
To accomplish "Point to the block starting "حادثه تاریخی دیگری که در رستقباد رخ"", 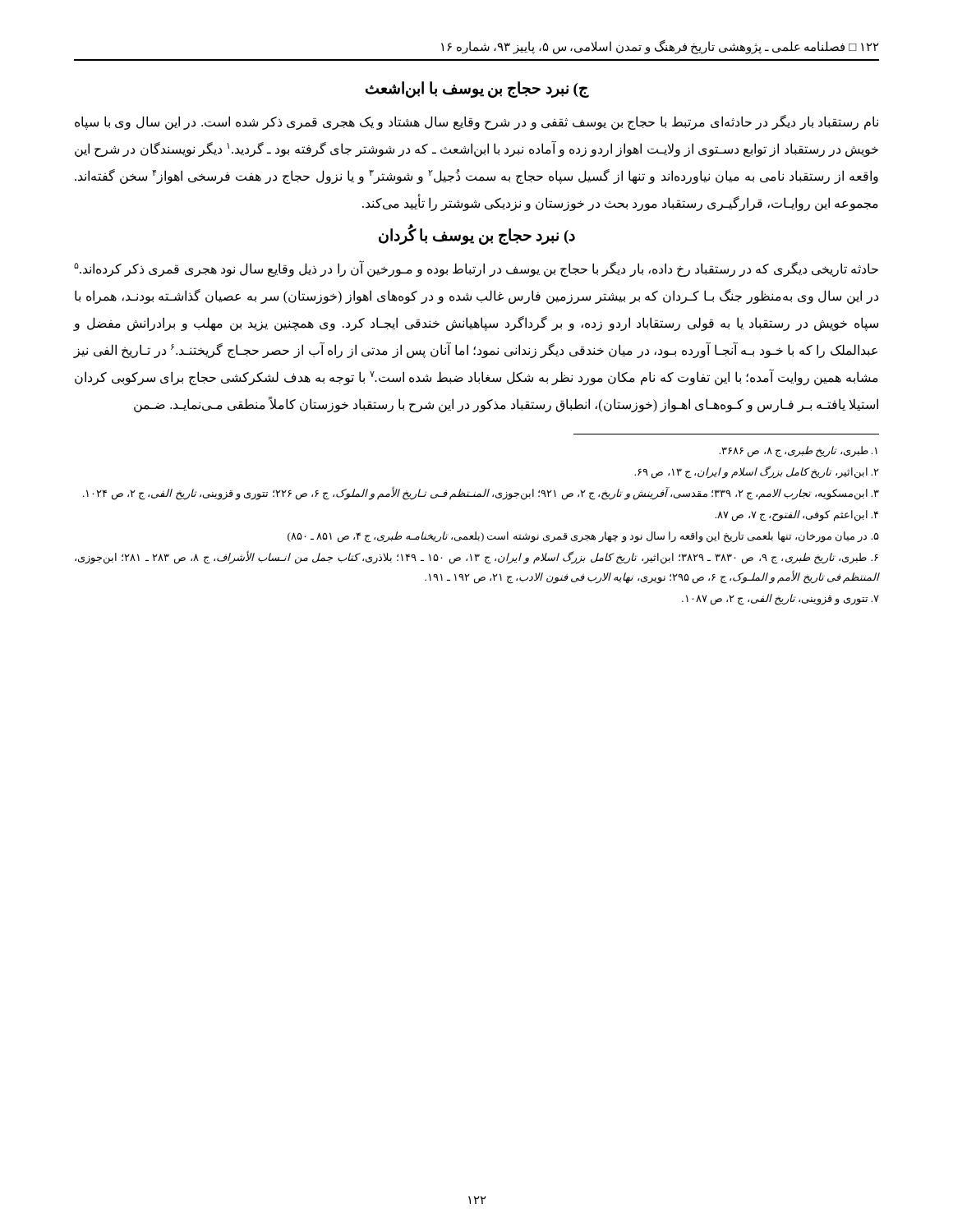I will click(476, 336).
